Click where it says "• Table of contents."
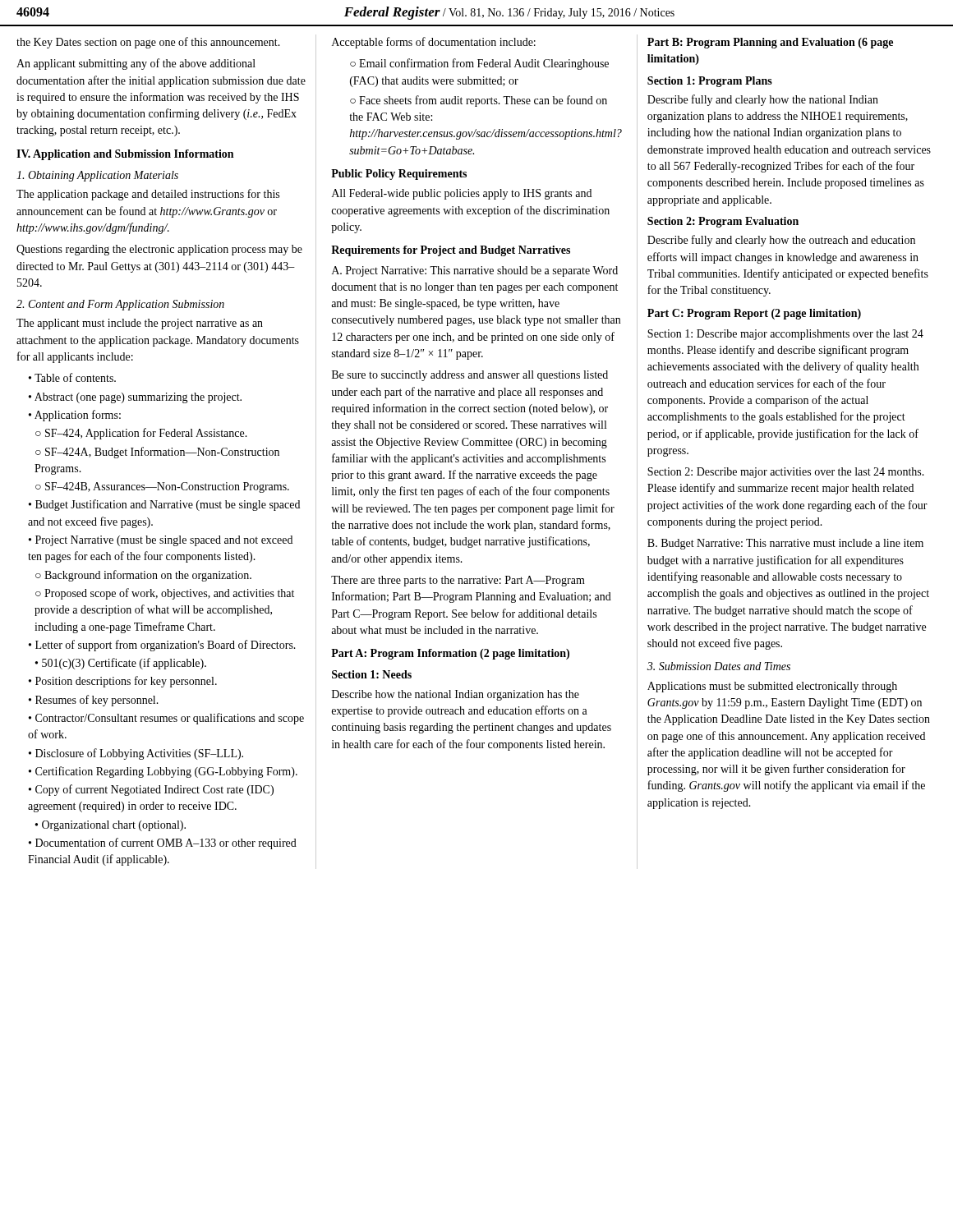953x1232 pixels. (x=72, y=378)
